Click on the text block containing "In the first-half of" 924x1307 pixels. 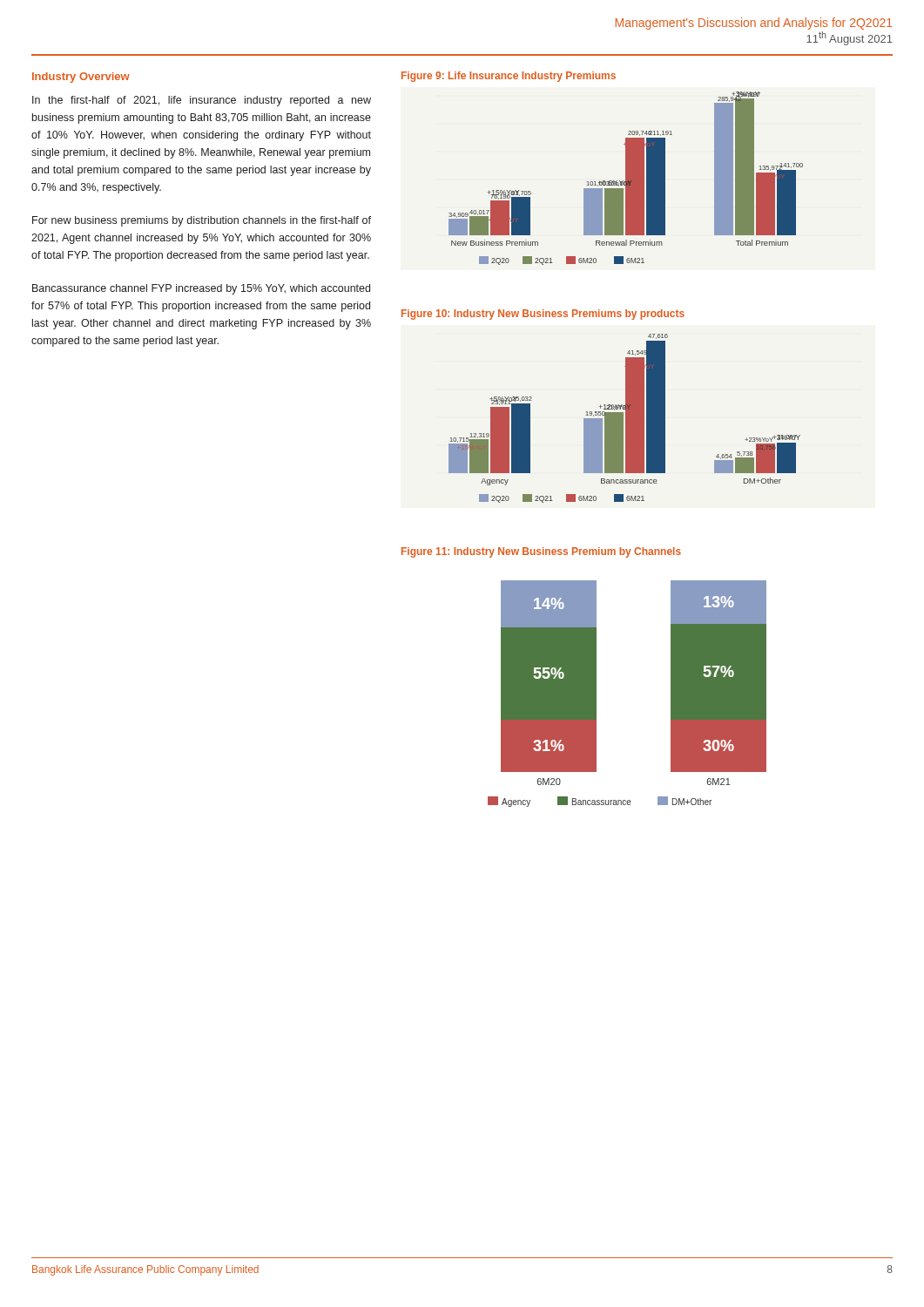click(201, 144)
